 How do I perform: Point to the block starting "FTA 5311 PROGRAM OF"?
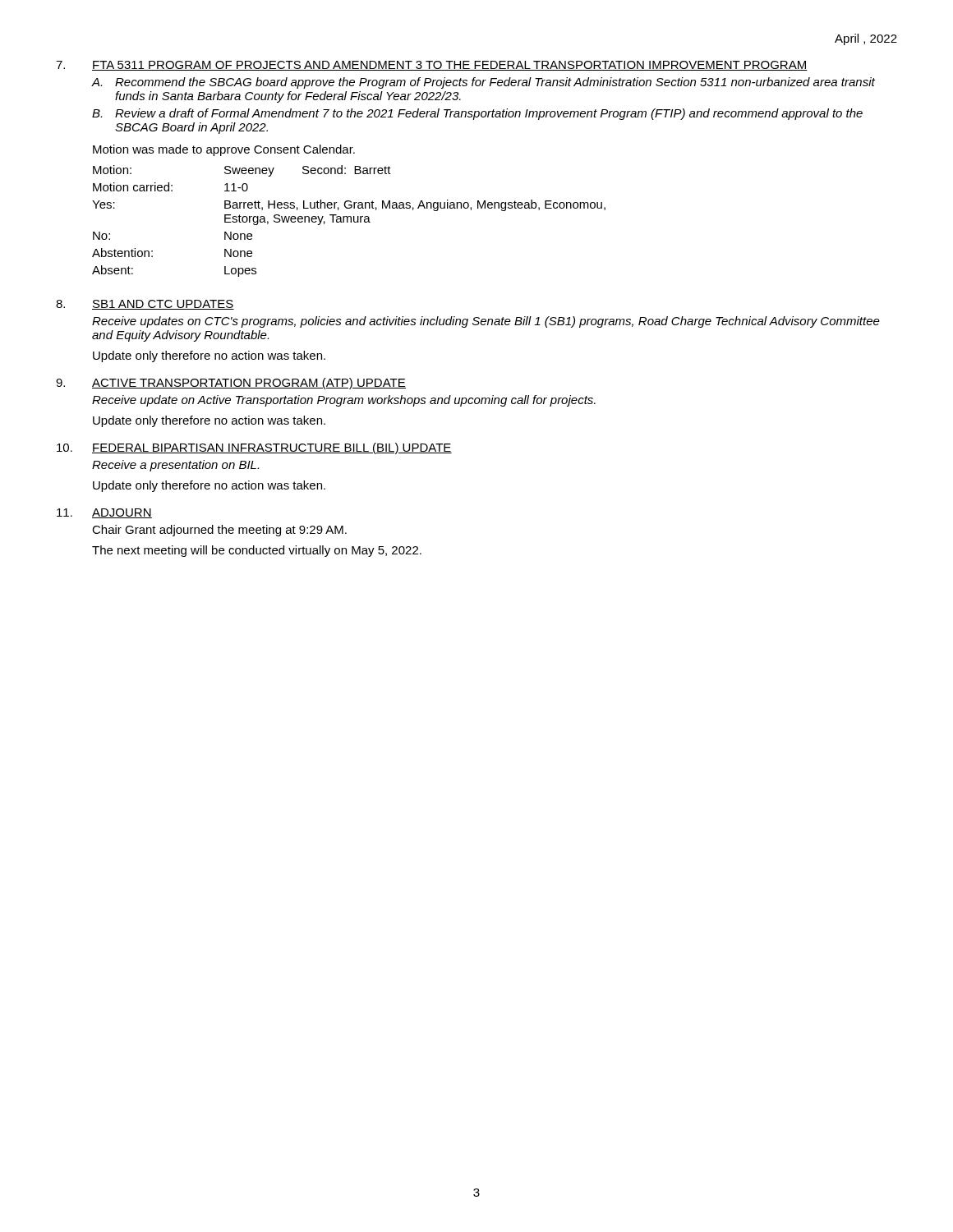[x=450, y=66]
